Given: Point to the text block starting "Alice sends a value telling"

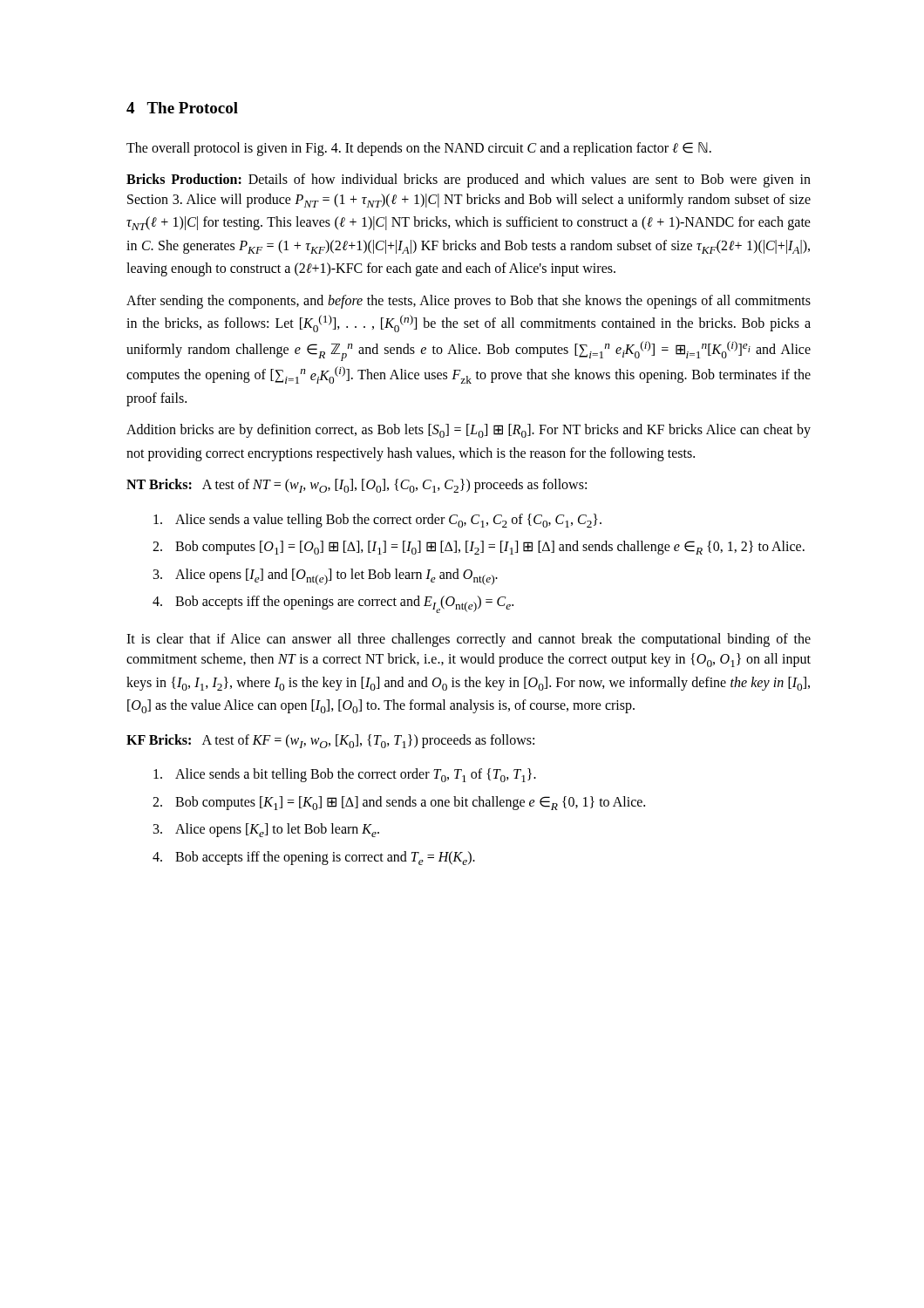Looking at the screenshot, I should tap(482, 521).
